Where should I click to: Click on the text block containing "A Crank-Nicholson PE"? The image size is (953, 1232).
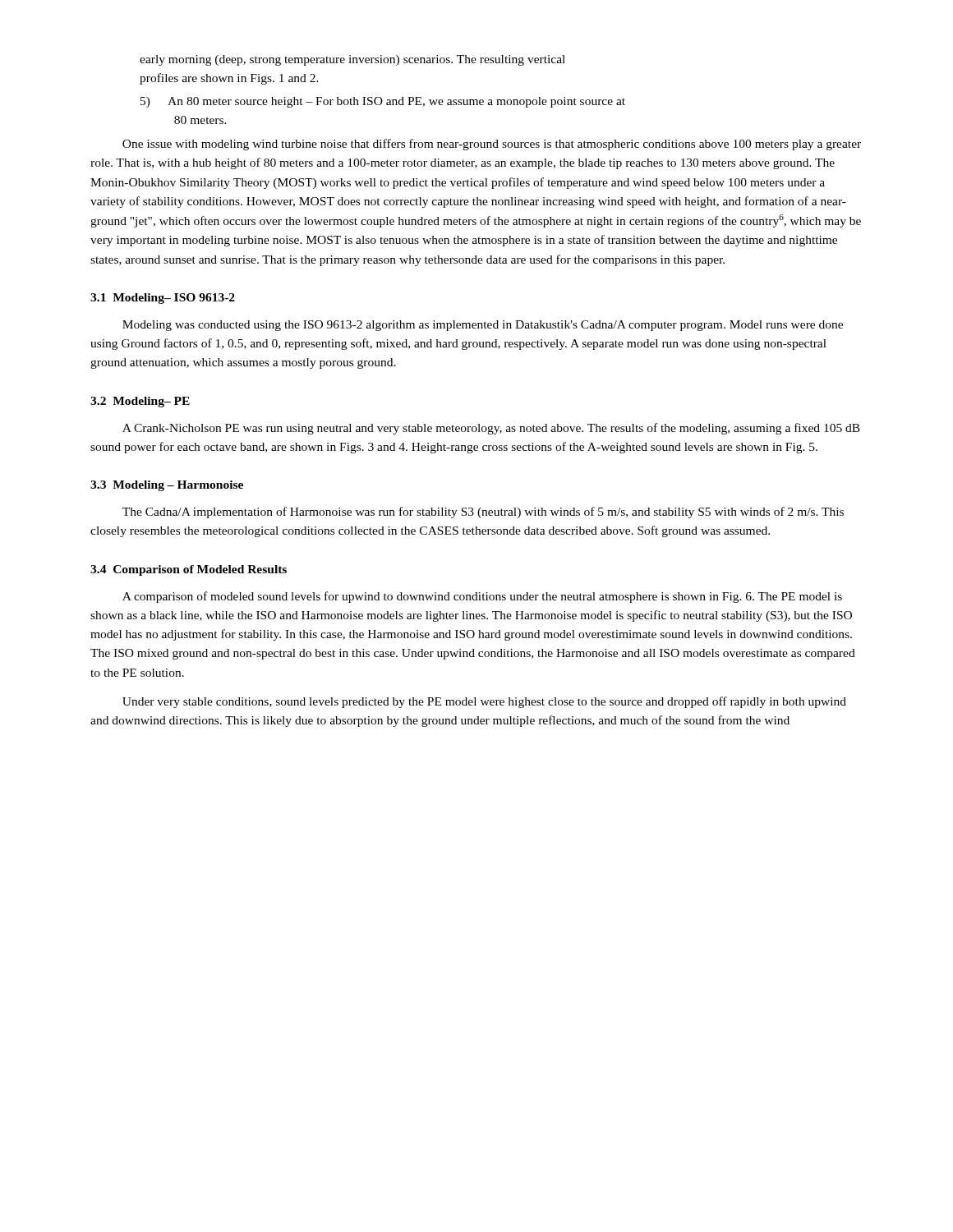point(476,437)
